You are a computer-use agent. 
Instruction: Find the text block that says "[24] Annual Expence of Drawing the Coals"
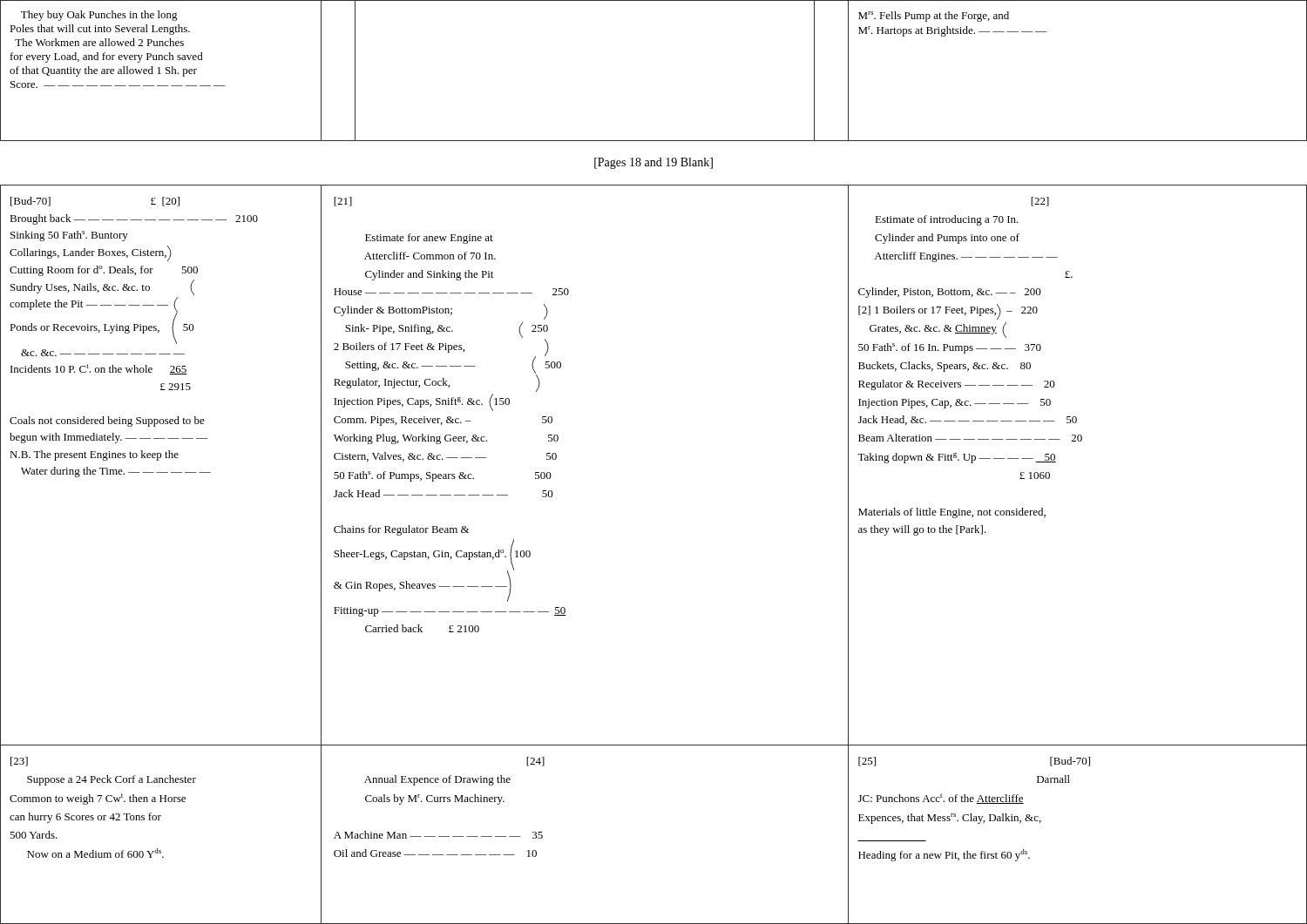click(x=439, y=807)
